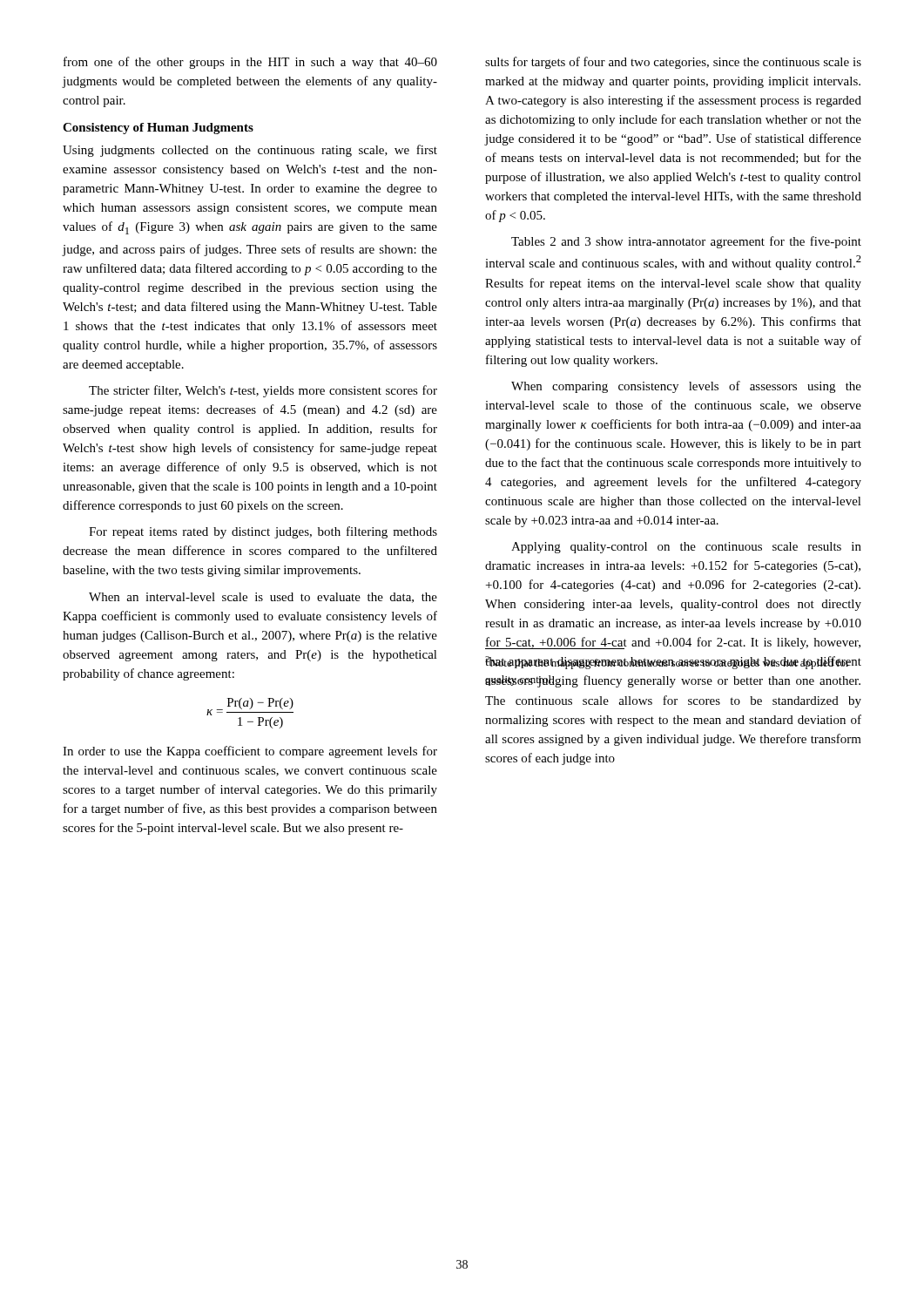924x1307 pixels.
Task: Click on the text block that says "from one of the other groups in the"
Action: tap(250, 81)
